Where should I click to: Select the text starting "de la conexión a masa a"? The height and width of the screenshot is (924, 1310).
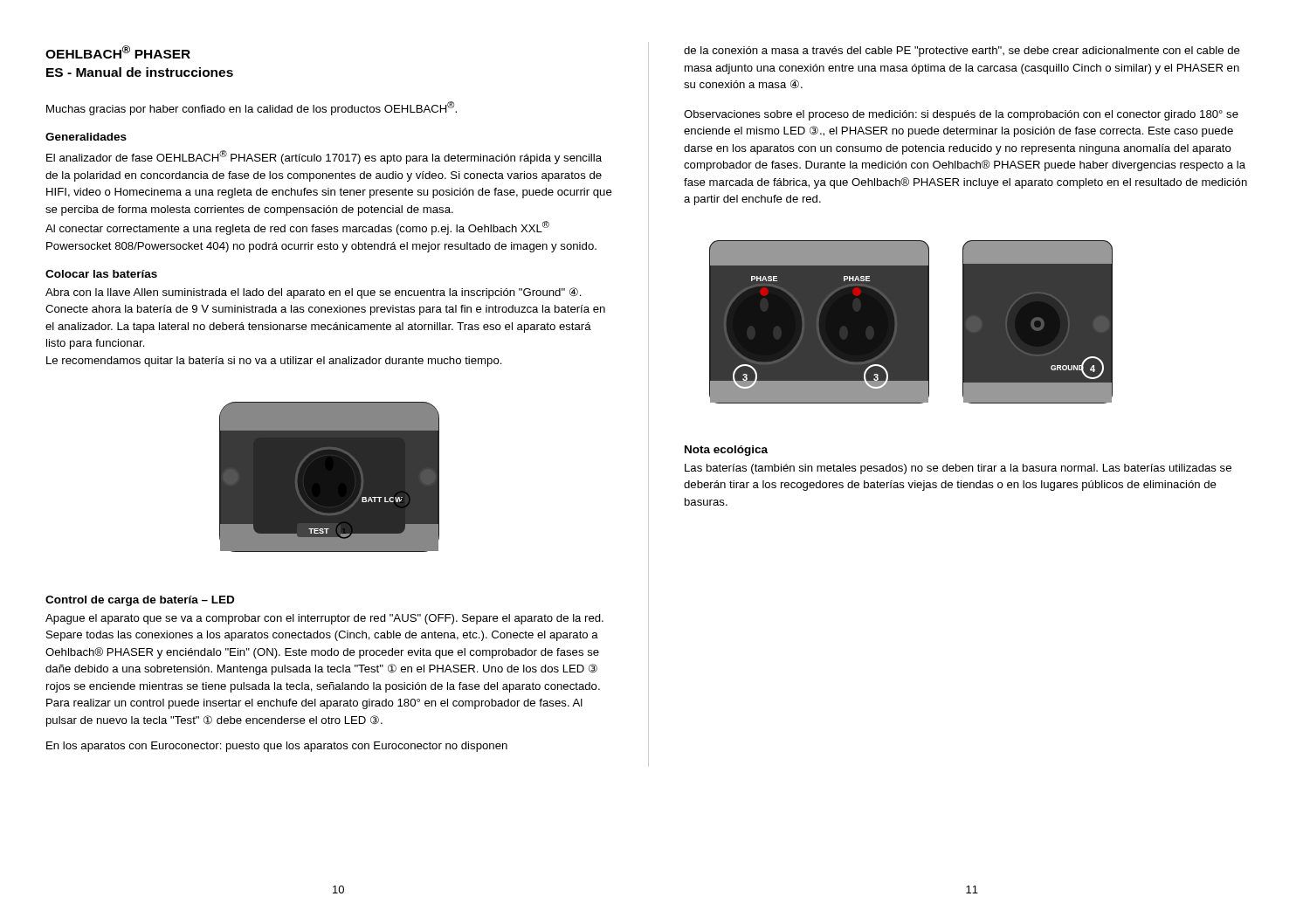click(962, 67)
